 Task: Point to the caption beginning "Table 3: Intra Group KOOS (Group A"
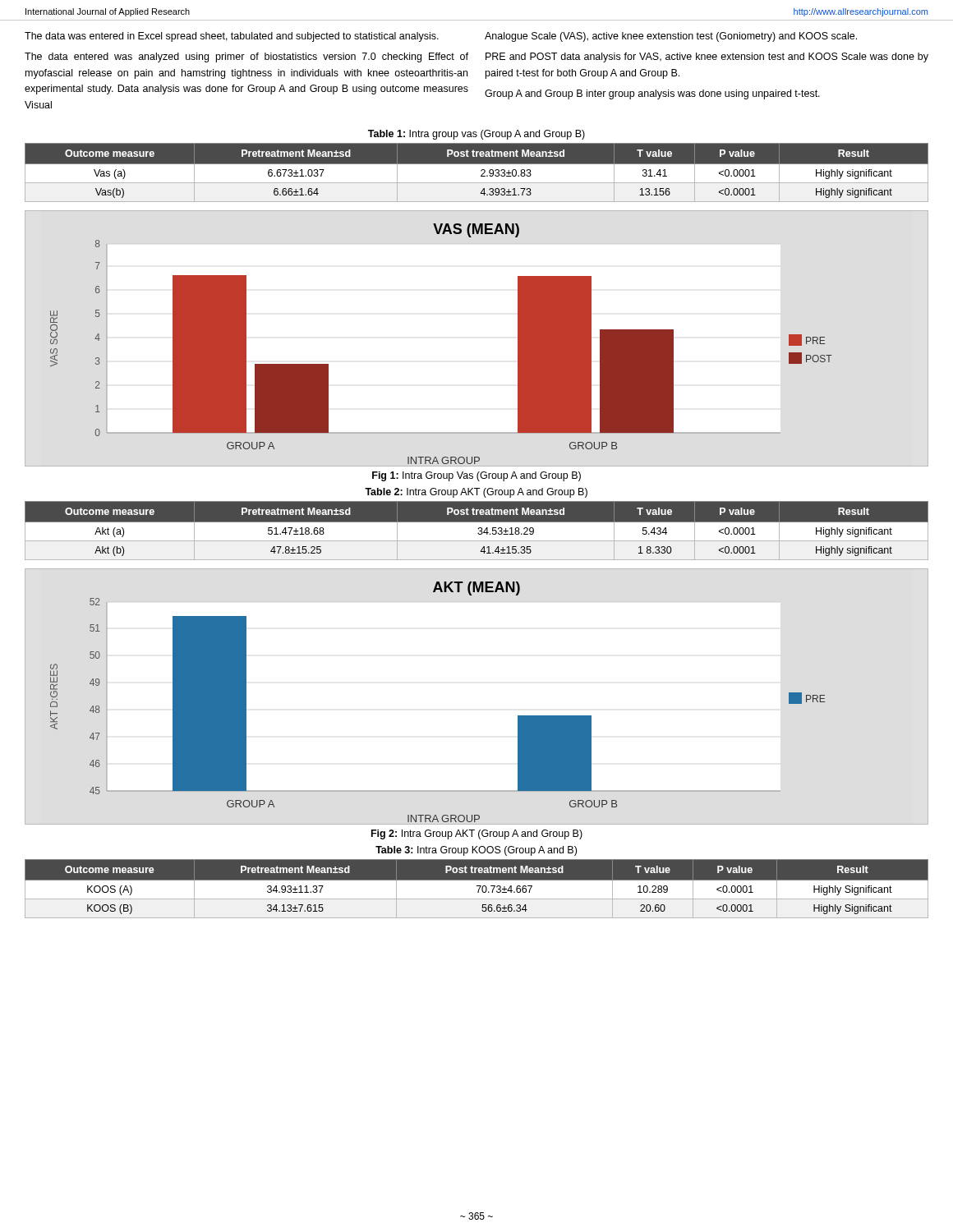[x=476, y=850]
